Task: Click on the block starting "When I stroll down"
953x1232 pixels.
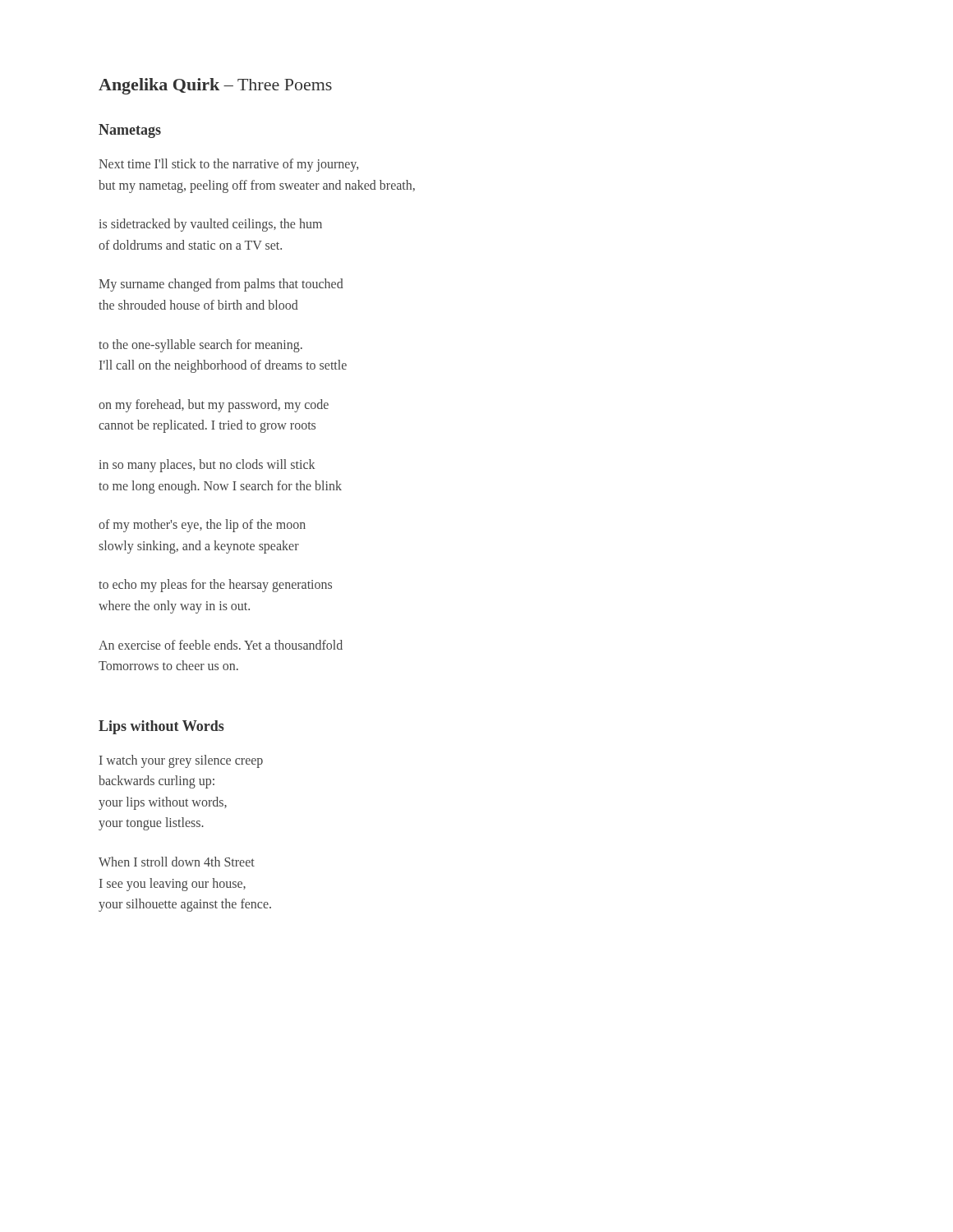Action: 185,883
